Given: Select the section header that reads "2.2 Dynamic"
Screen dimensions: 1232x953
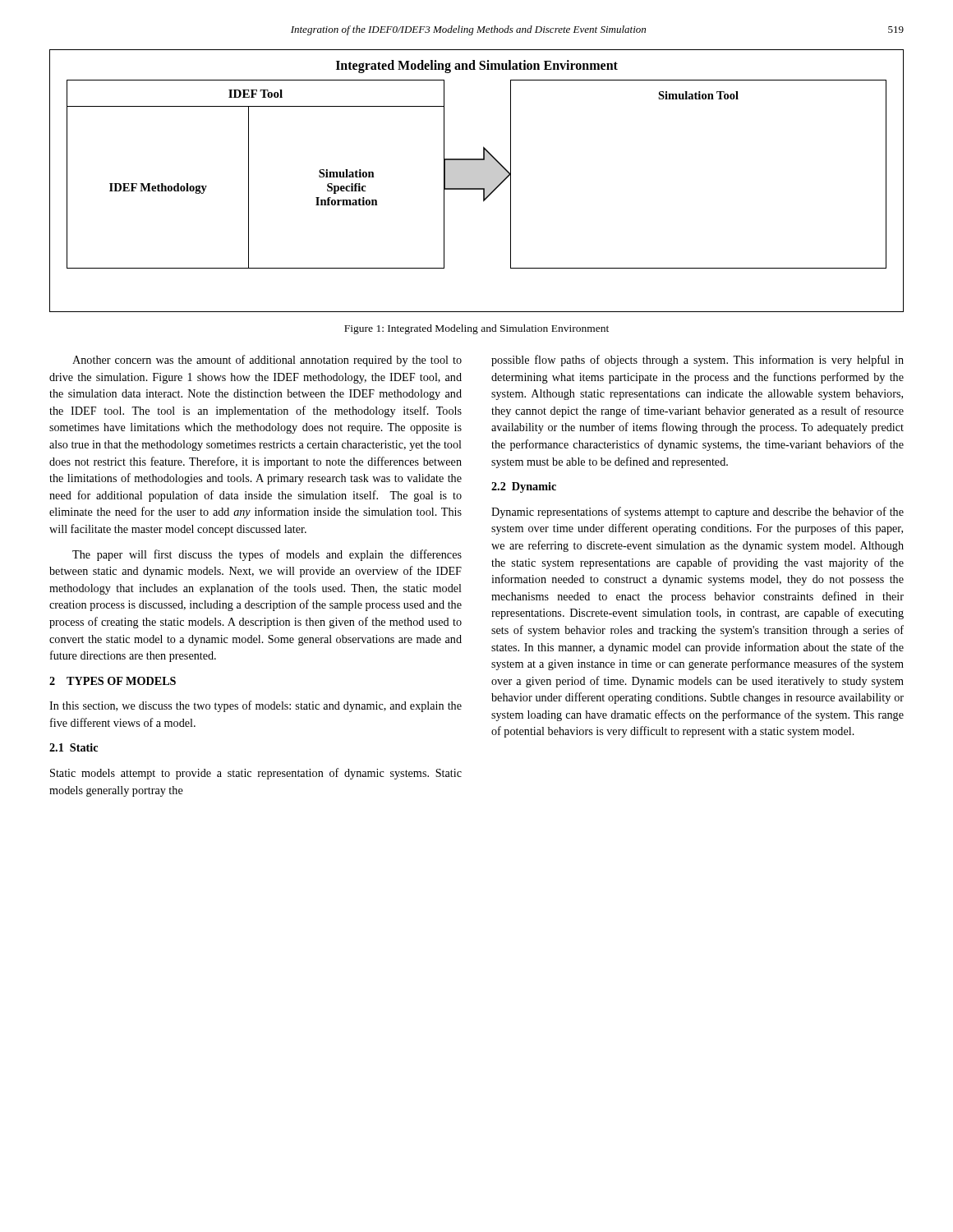Looking at the screenshot, I should click(524, 487).
